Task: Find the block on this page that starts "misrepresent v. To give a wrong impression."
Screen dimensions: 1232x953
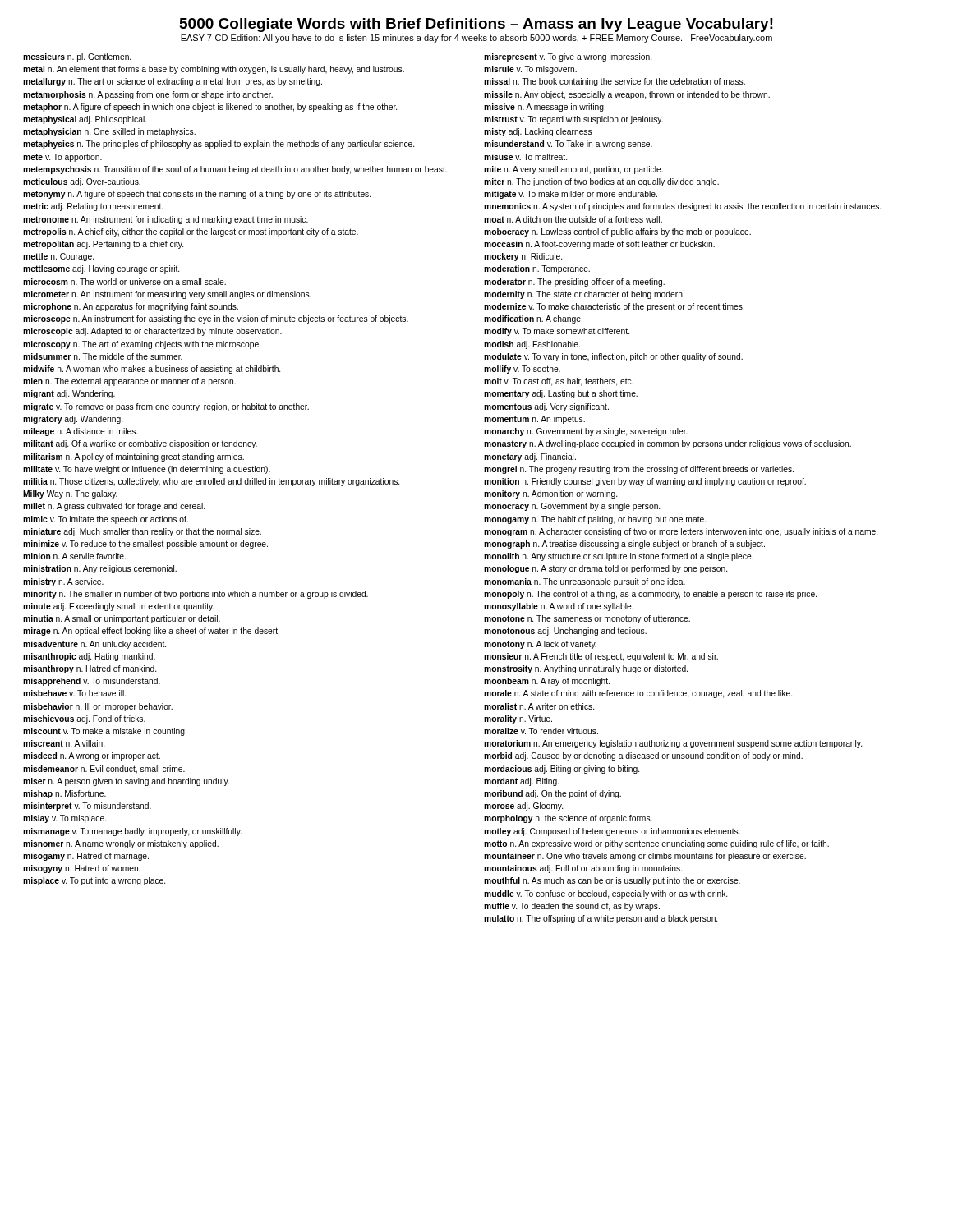Action: [x=707, y=488]
